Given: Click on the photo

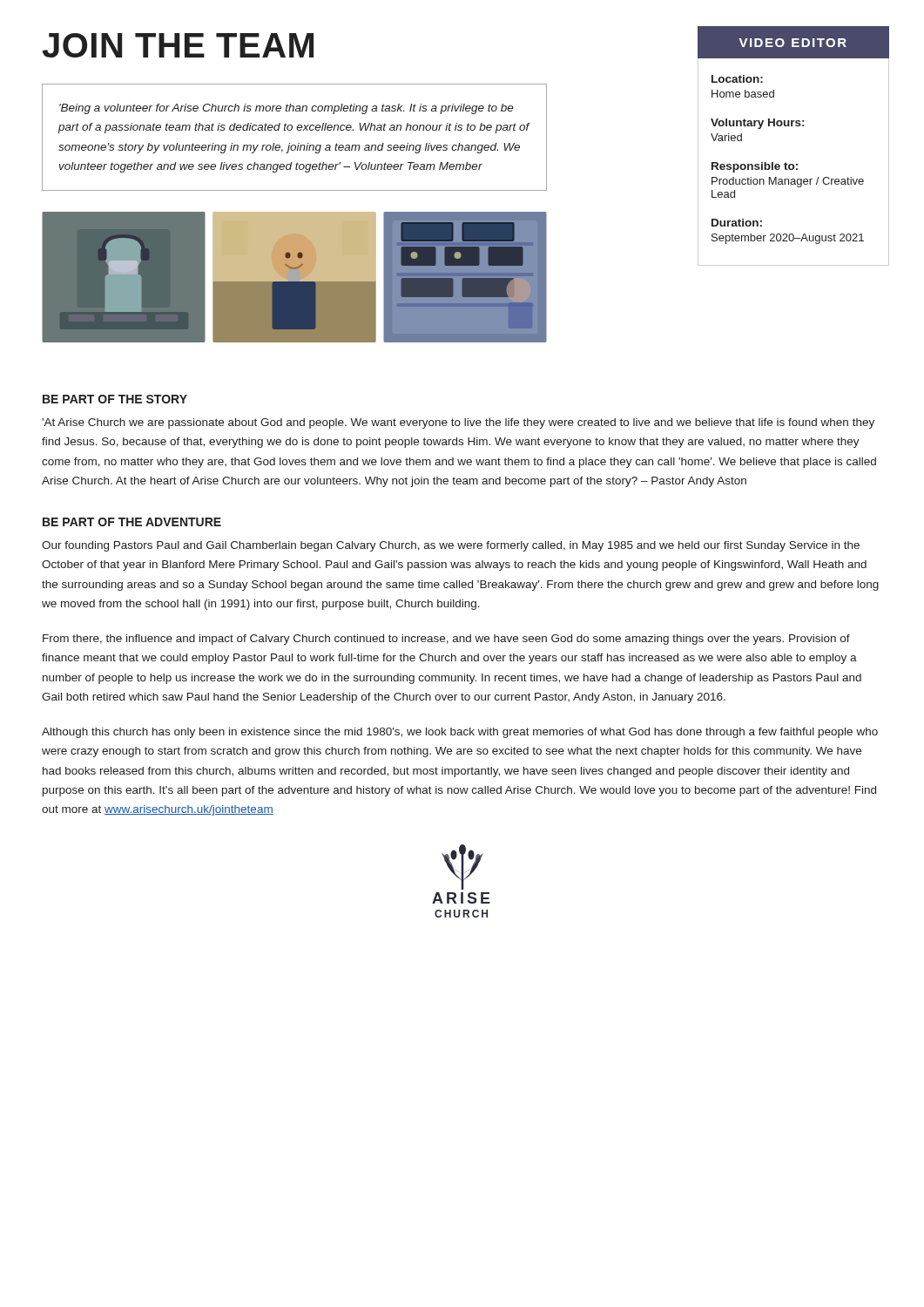Looking at the screenshot, I should (294, 277).
